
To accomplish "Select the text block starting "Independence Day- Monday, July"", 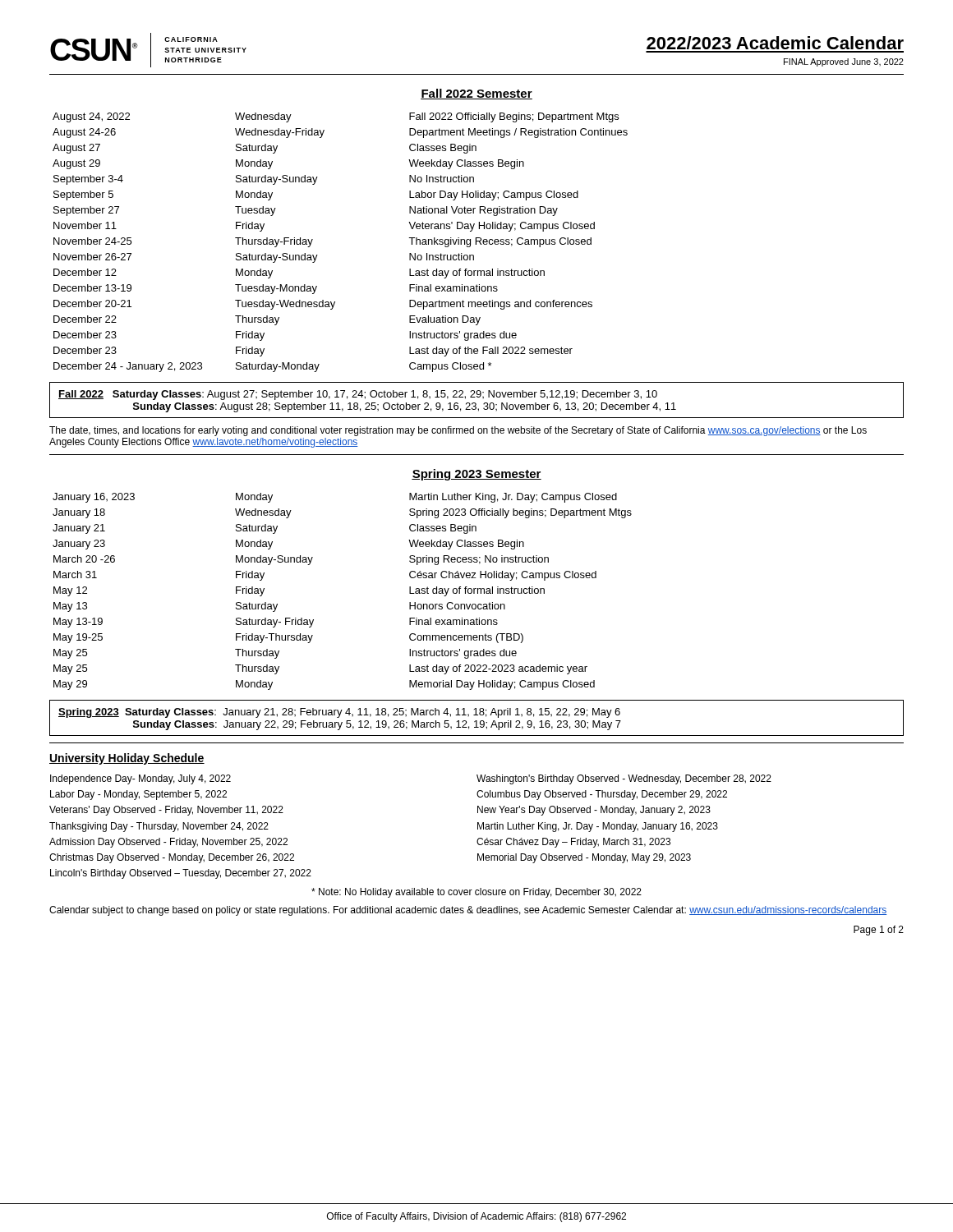I will point(140,779).
